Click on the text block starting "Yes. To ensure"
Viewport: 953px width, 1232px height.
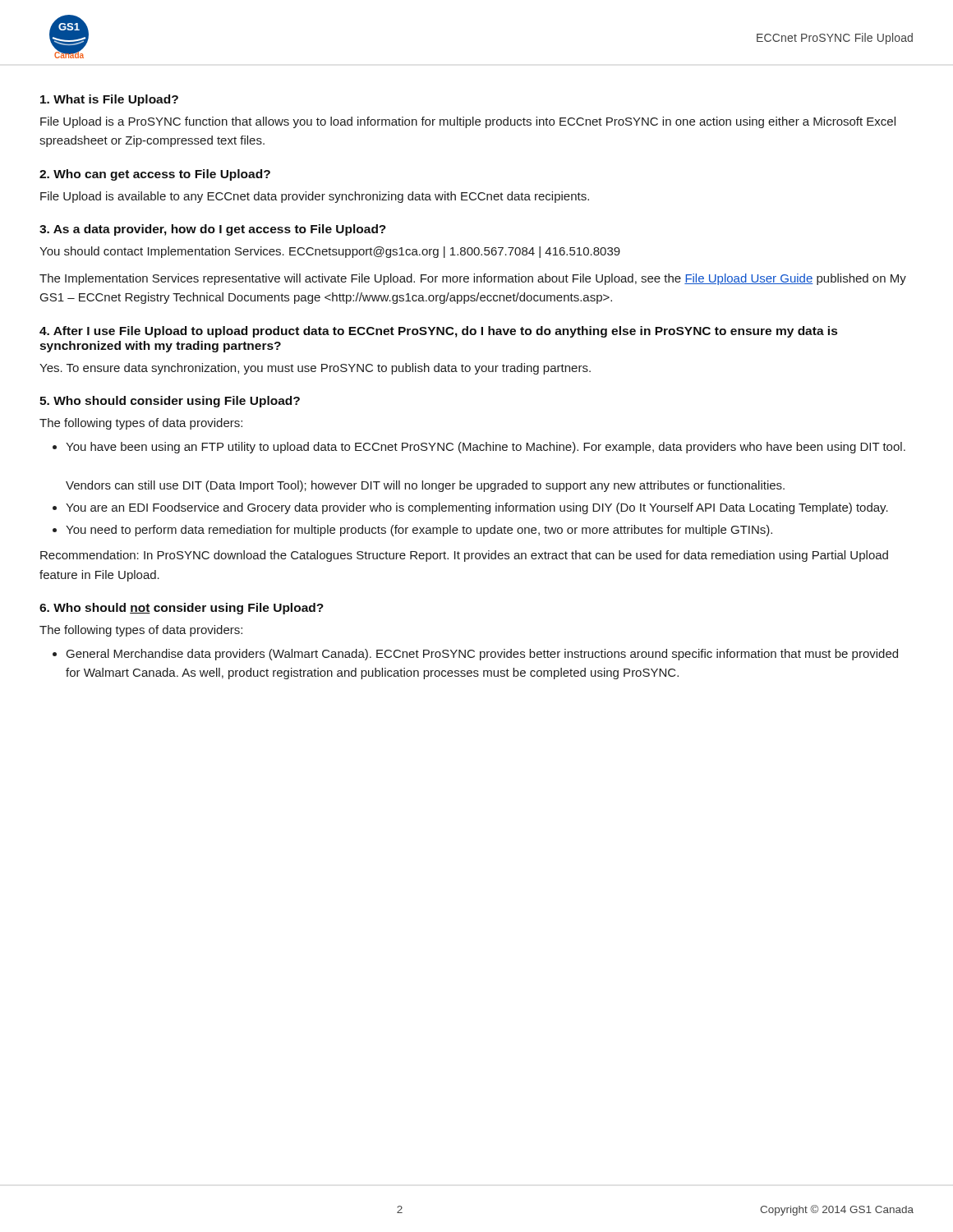click(x=315, y=367)
